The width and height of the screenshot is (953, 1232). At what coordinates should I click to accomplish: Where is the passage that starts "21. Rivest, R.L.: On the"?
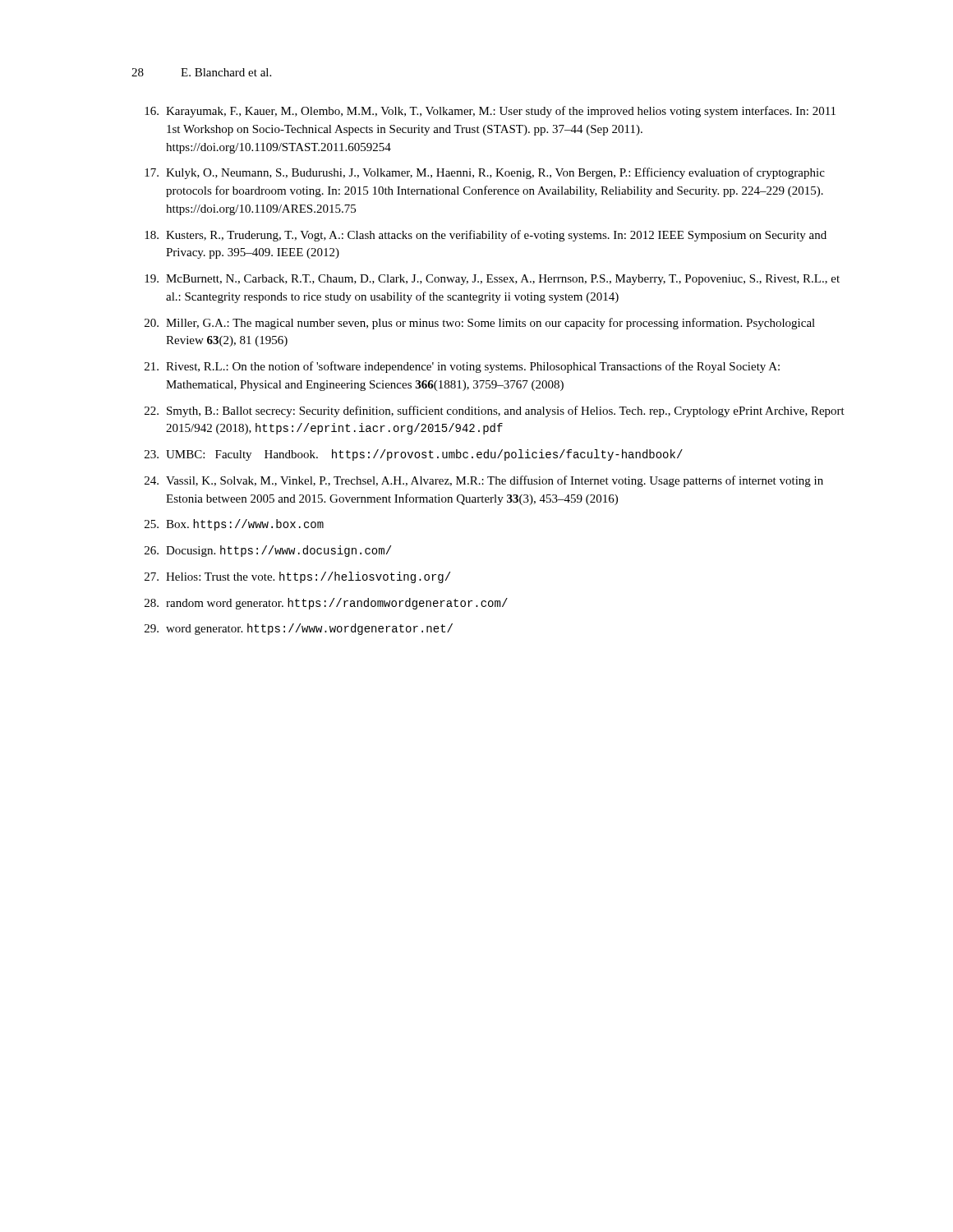click(x=489, y=376)
